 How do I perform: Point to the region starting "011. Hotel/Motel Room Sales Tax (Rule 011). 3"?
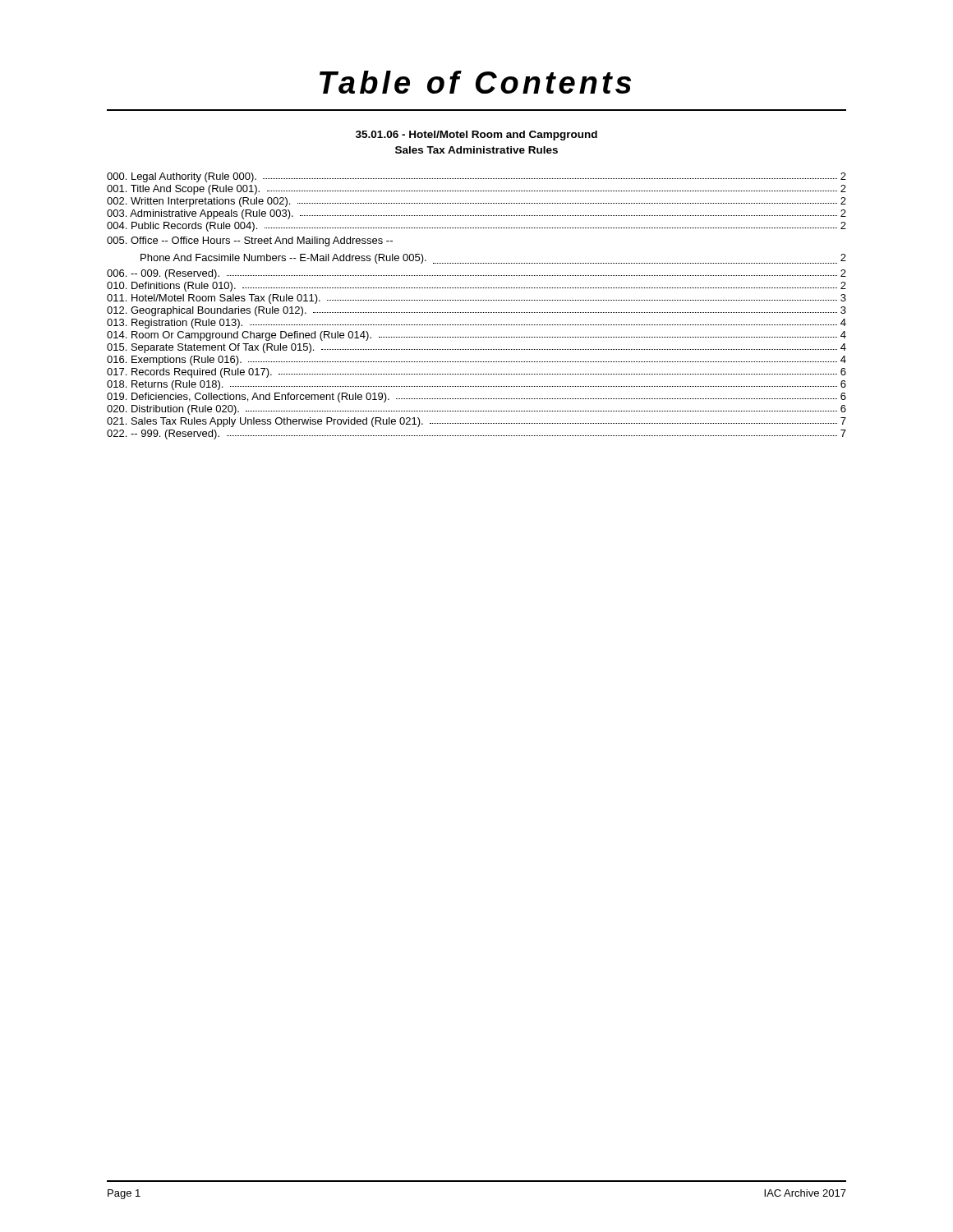(x=476, y=297)
